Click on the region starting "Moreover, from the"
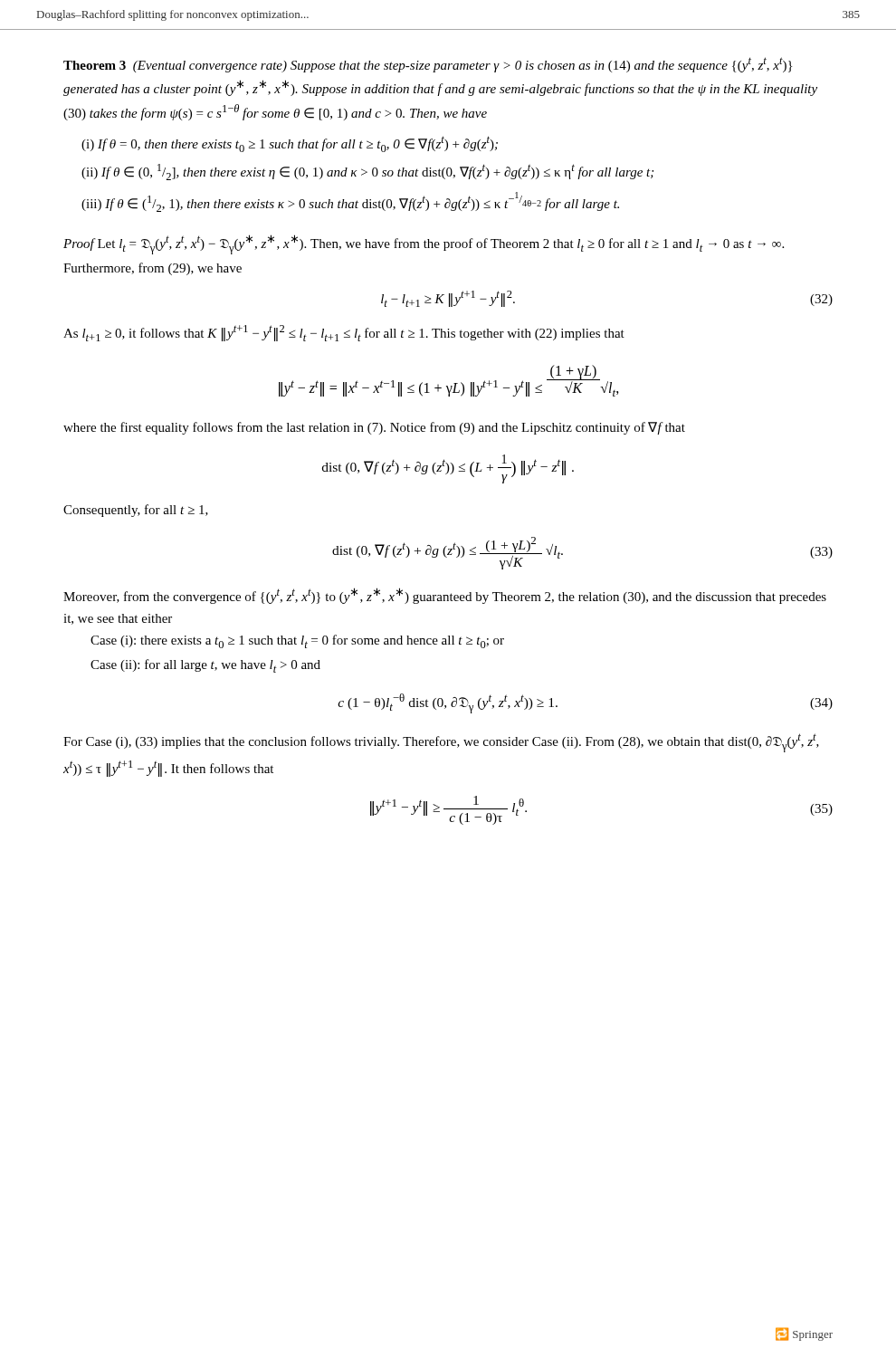Image resolution: width=896 pixels, height=1358 pixels. (445, 606)
